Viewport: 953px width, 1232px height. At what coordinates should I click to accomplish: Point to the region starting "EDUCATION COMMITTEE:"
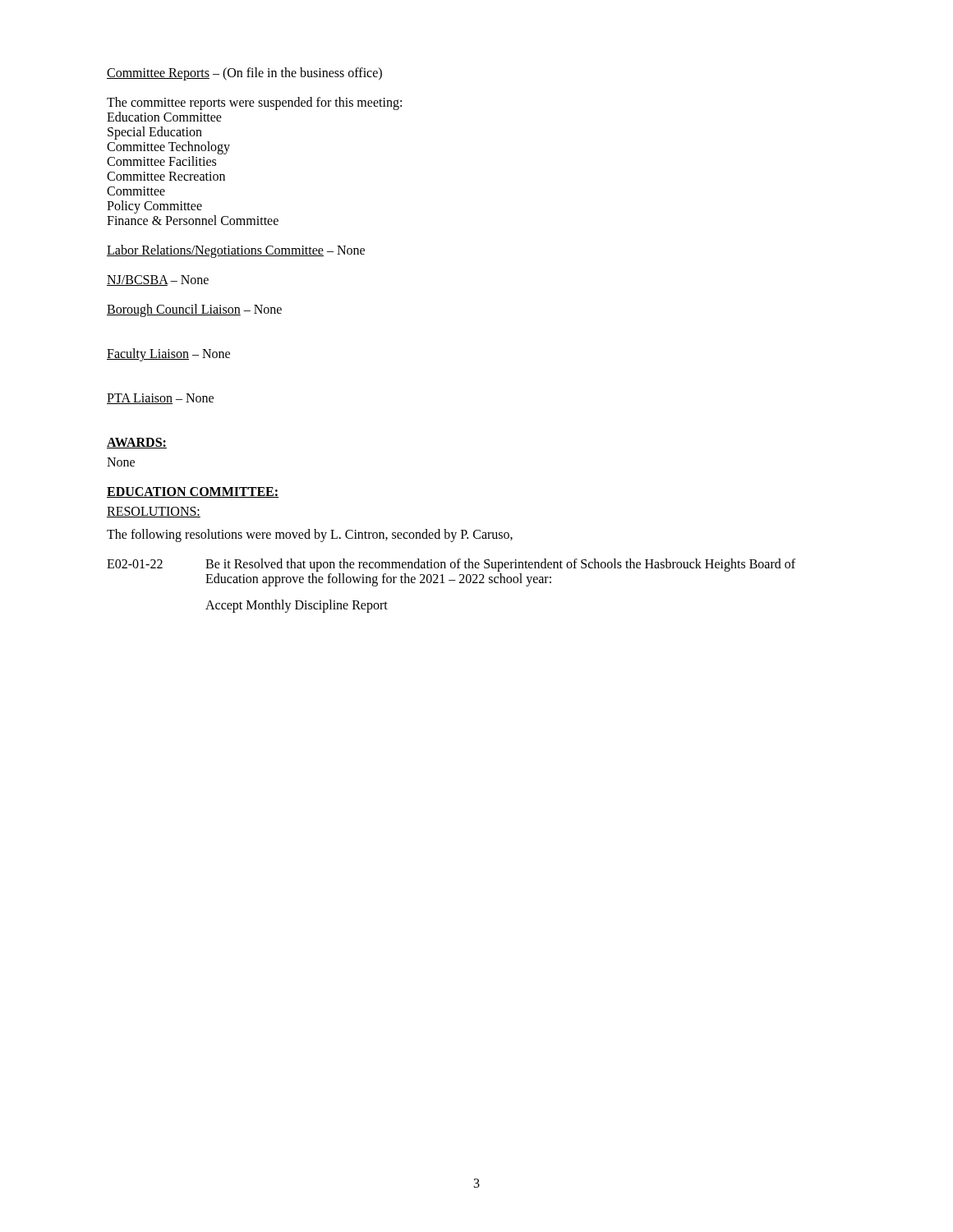[x=193, y=492]
